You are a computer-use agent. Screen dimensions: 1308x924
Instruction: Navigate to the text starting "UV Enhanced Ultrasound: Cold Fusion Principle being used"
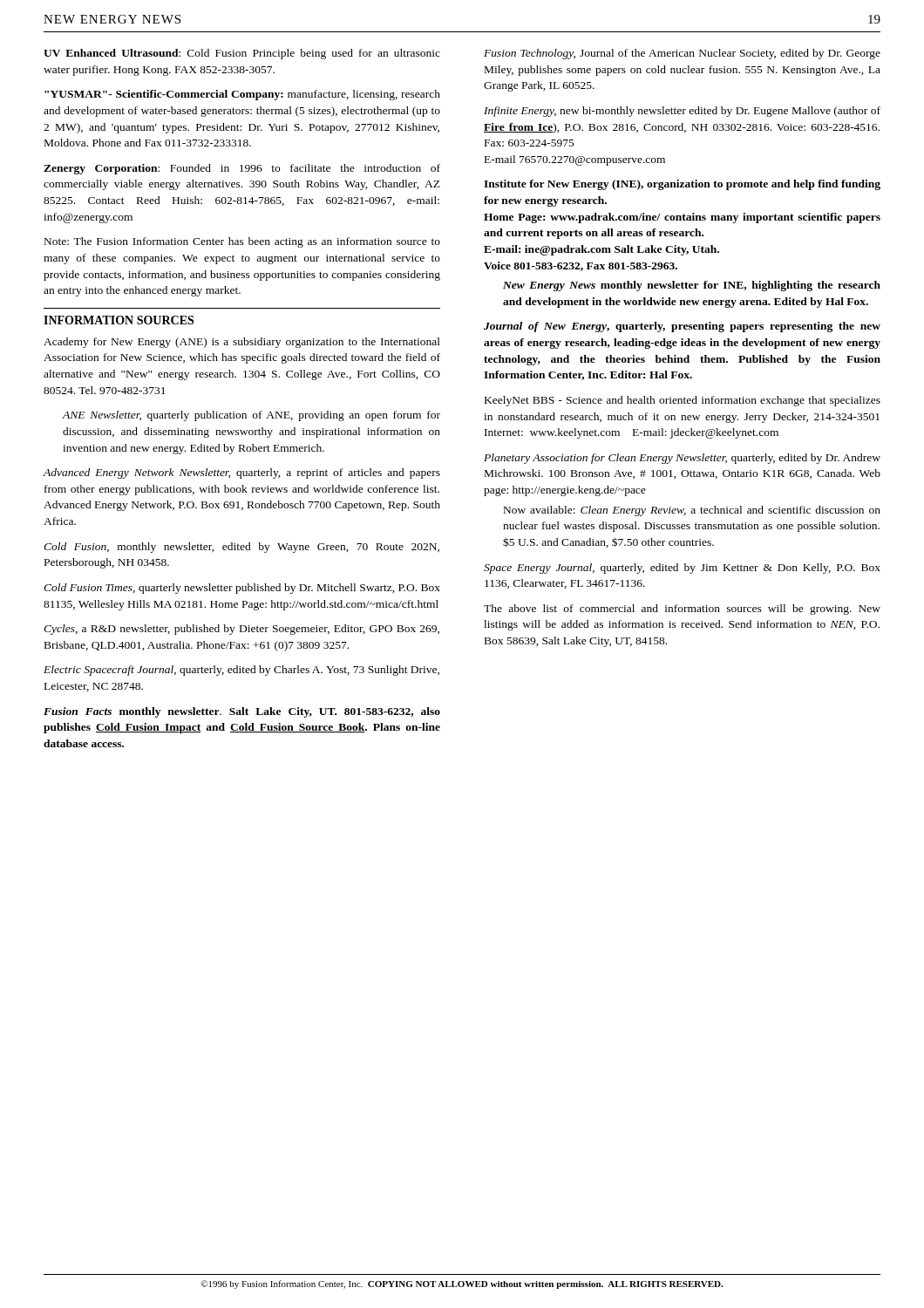(242, 61)
